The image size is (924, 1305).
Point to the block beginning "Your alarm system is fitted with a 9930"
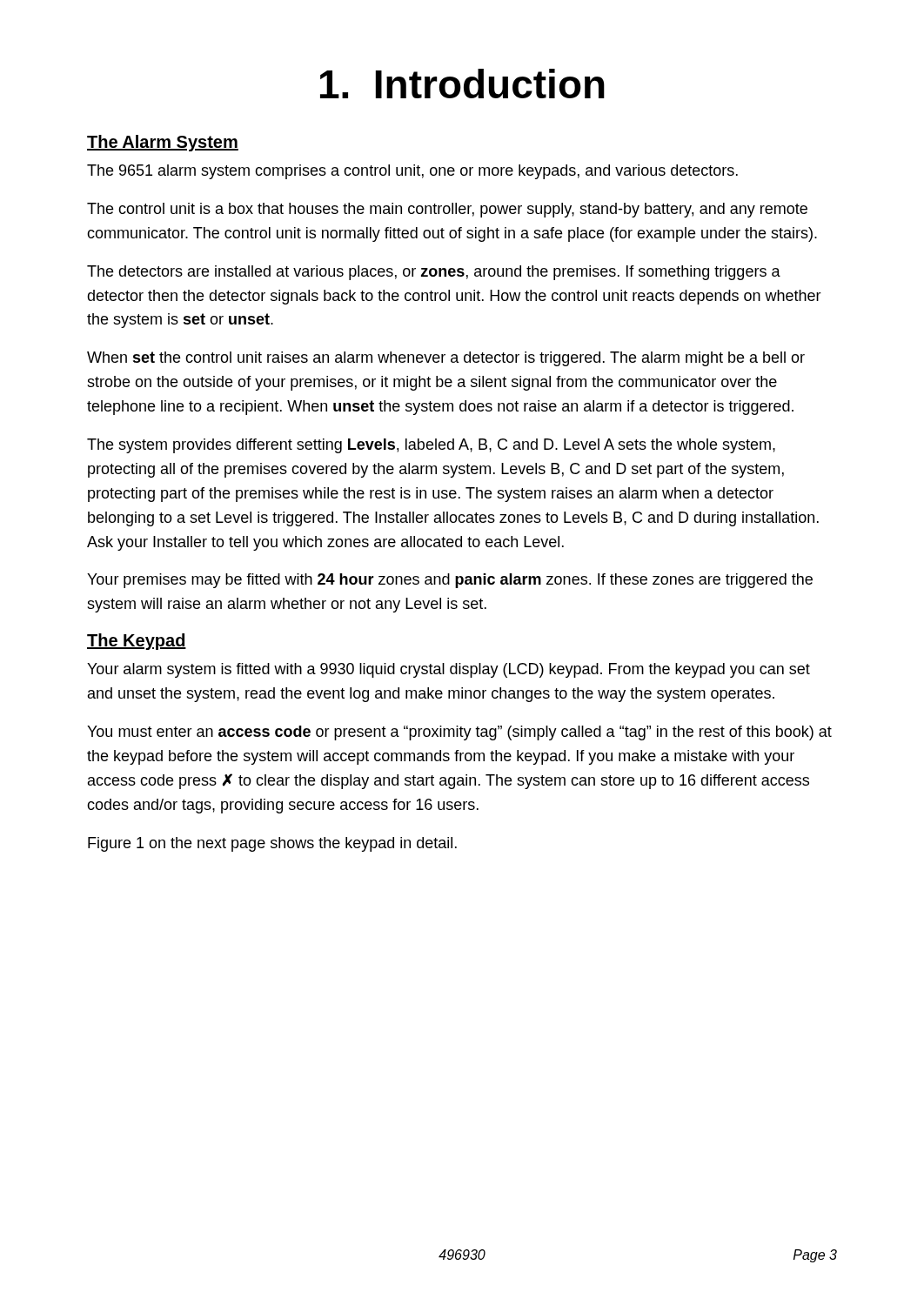(448, 681)
